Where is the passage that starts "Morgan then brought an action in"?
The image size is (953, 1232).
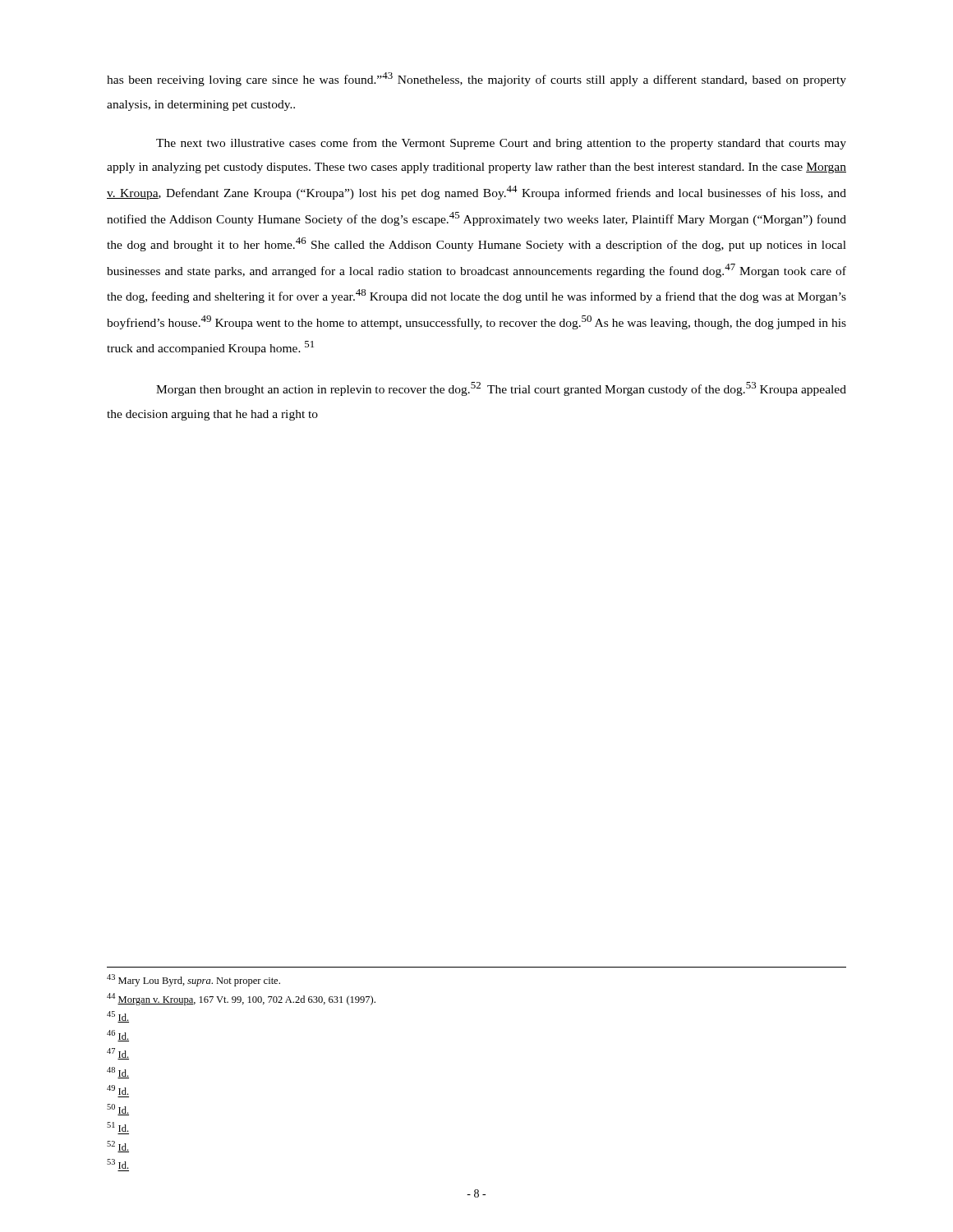(476, 399)
